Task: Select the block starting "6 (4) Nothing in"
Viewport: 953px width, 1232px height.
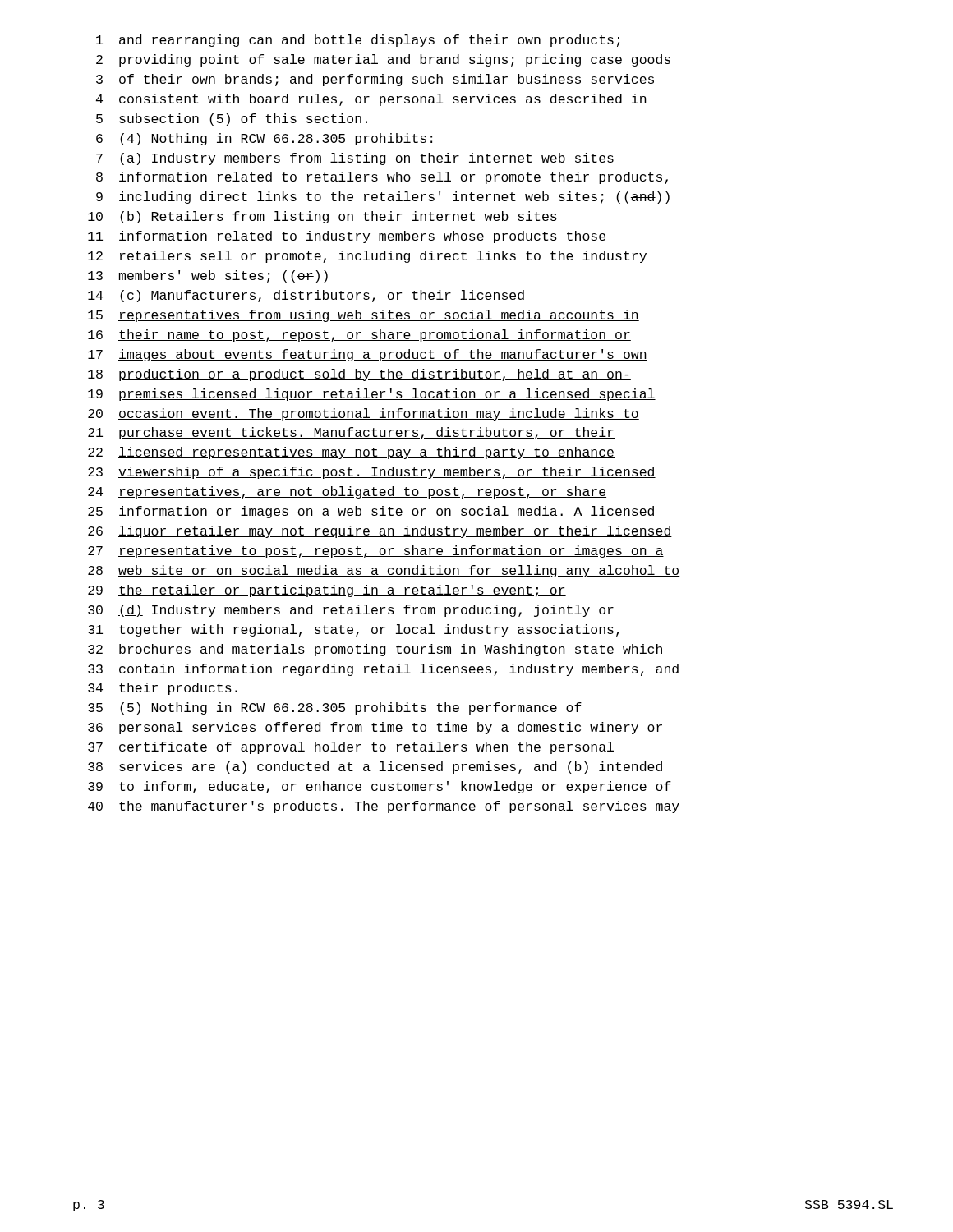Action: (264, 139)
